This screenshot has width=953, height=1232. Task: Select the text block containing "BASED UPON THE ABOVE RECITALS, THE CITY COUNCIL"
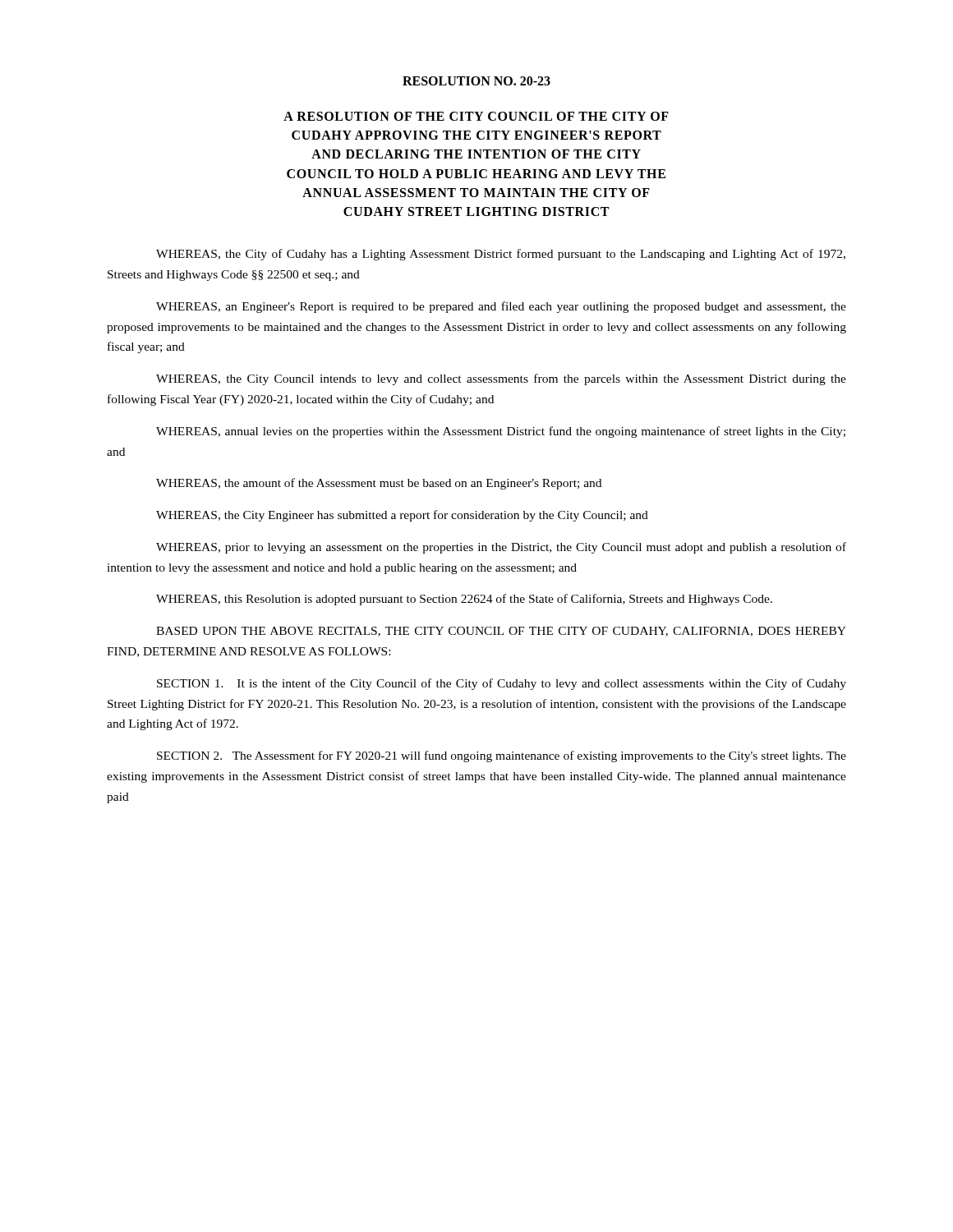476,641
